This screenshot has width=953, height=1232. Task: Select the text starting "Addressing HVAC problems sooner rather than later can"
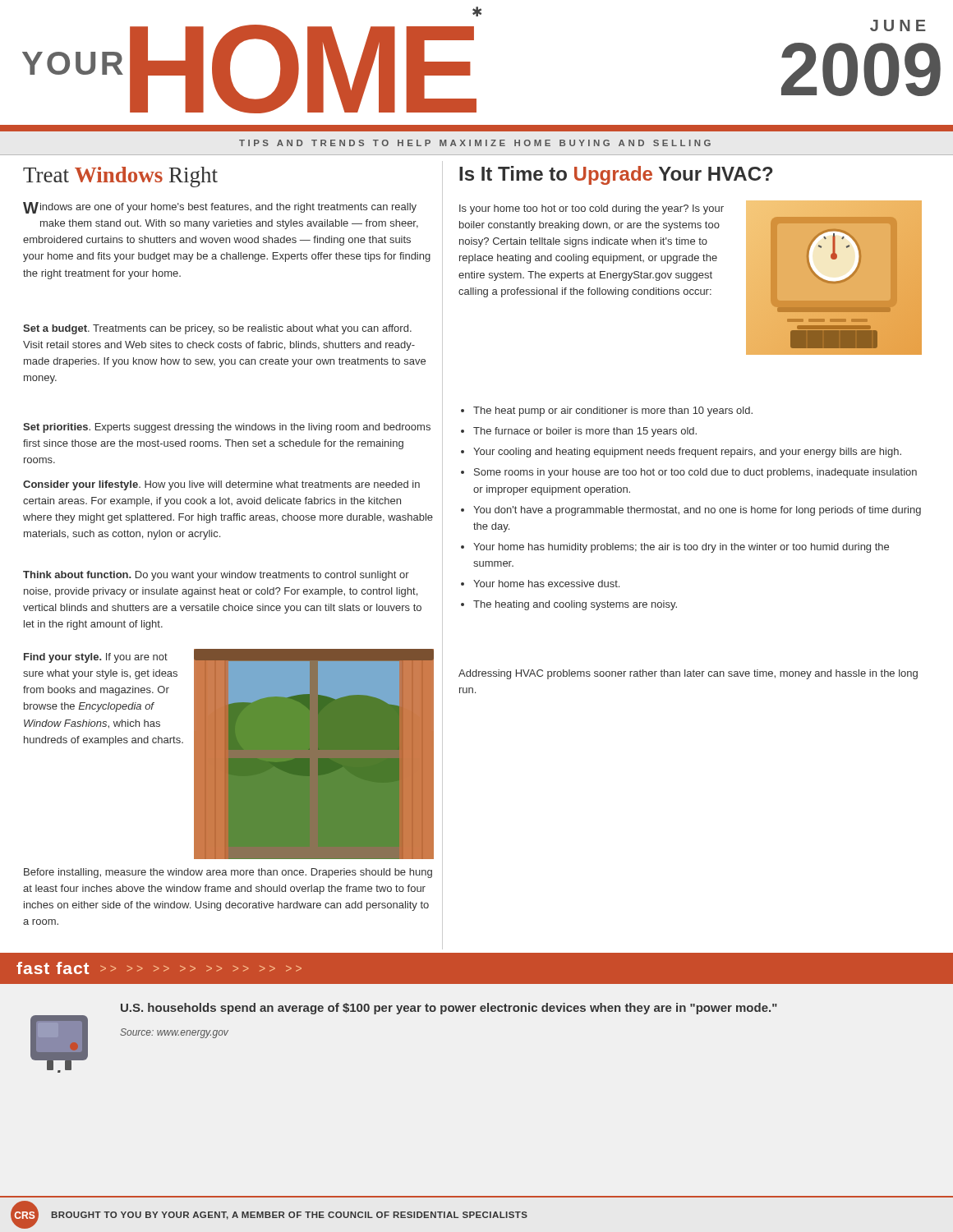[x=688, y=681]
